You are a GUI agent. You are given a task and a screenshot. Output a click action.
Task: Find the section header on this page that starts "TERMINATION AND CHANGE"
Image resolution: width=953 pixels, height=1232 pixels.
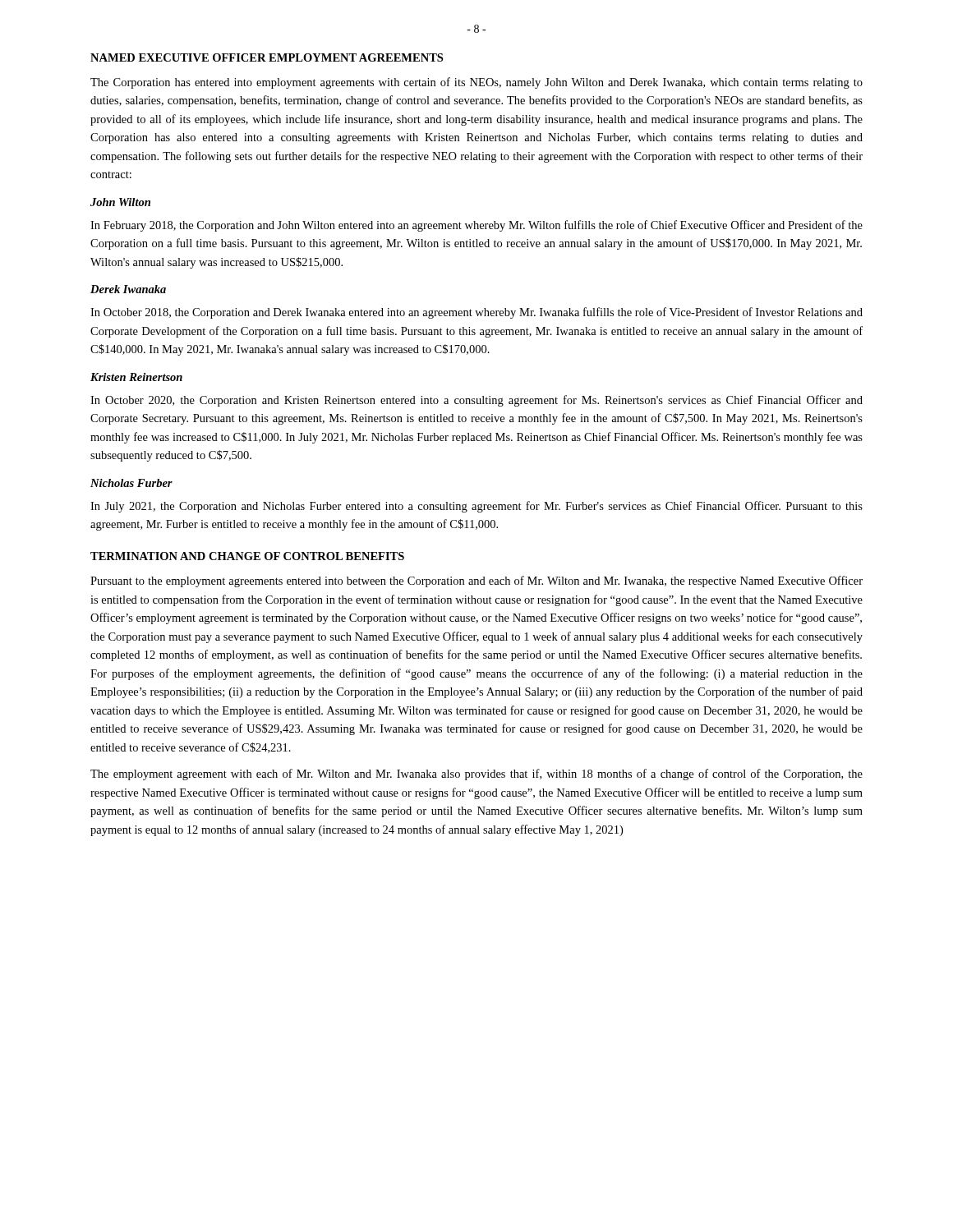pos(247,556)
